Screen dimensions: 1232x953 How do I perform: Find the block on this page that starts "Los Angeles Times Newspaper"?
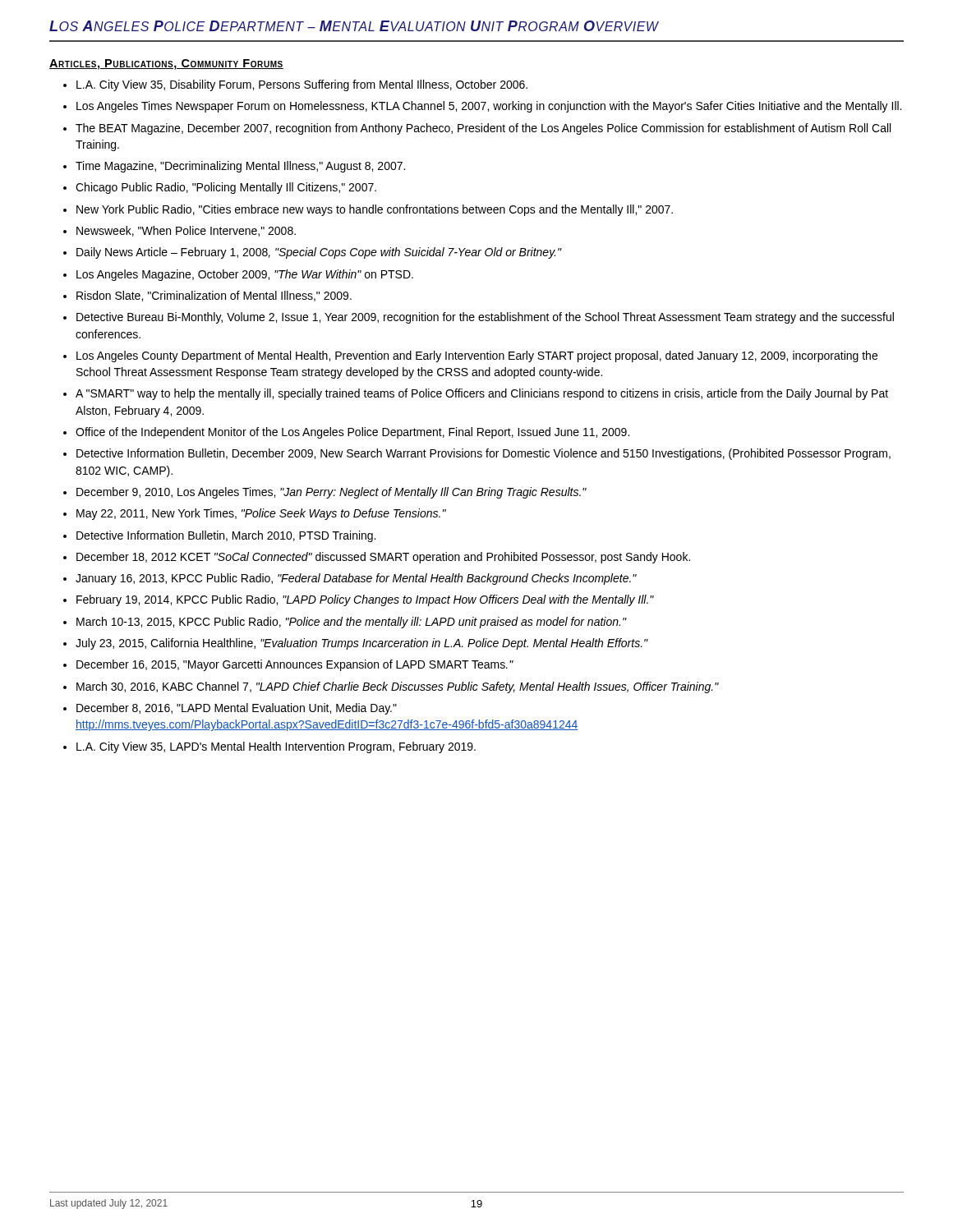[x=489, y=106]
